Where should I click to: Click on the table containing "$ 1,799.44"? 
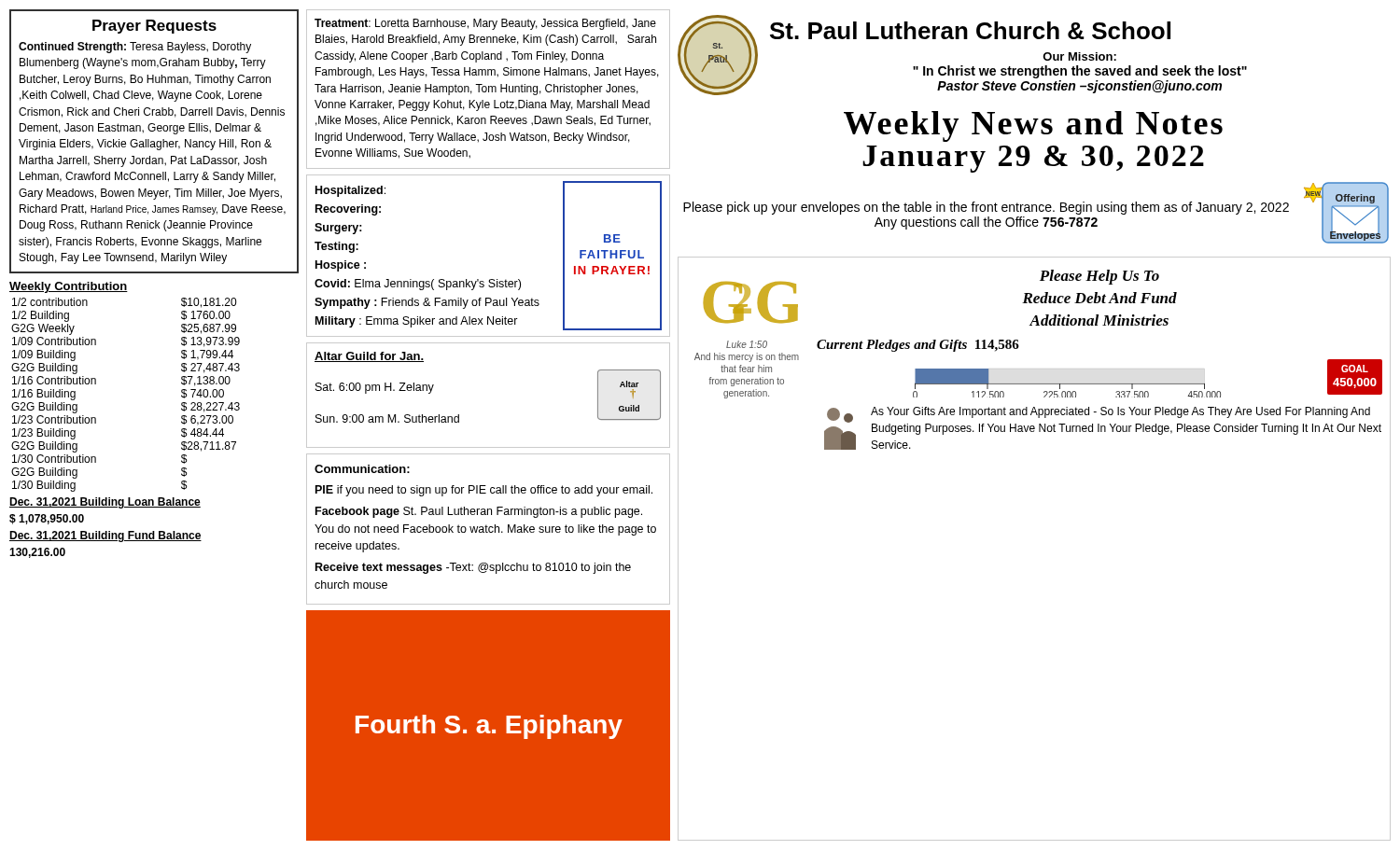click(154, 429)
